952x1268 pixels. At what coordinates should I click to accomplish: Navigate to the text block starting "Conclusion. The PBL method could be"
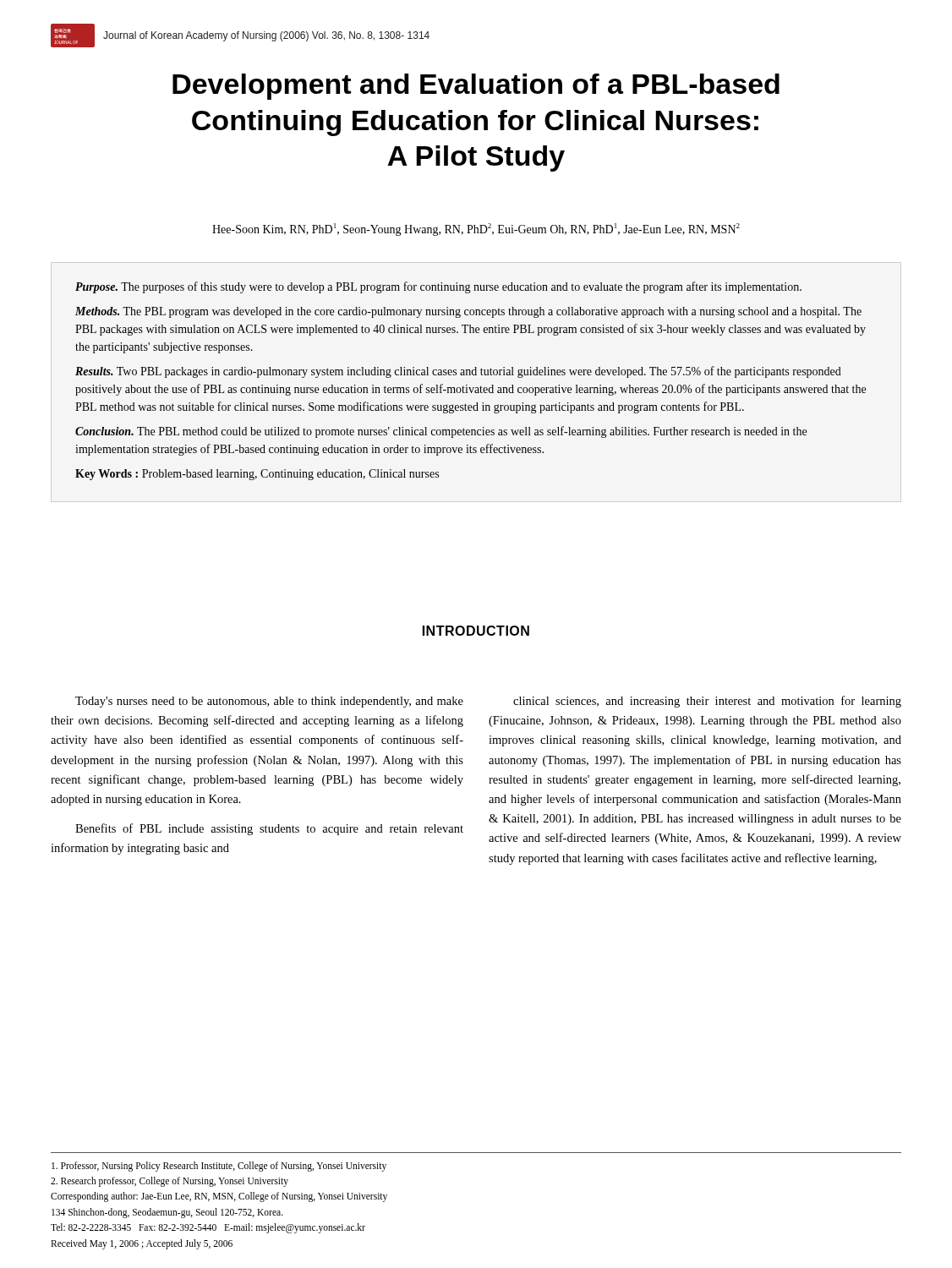pos(441,440)
